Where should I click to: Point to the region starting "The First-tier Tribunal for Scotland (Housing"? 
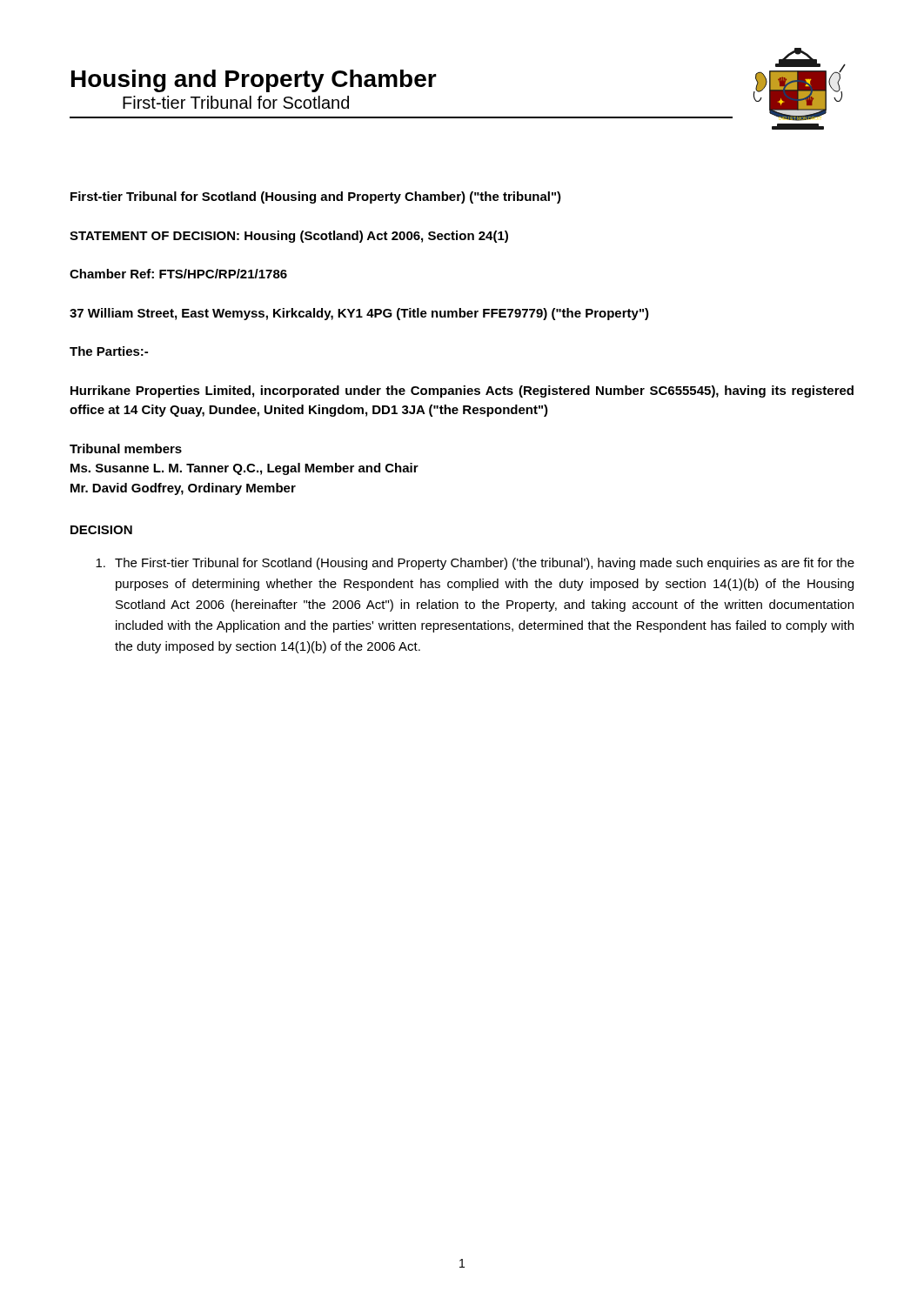[462, 605]
